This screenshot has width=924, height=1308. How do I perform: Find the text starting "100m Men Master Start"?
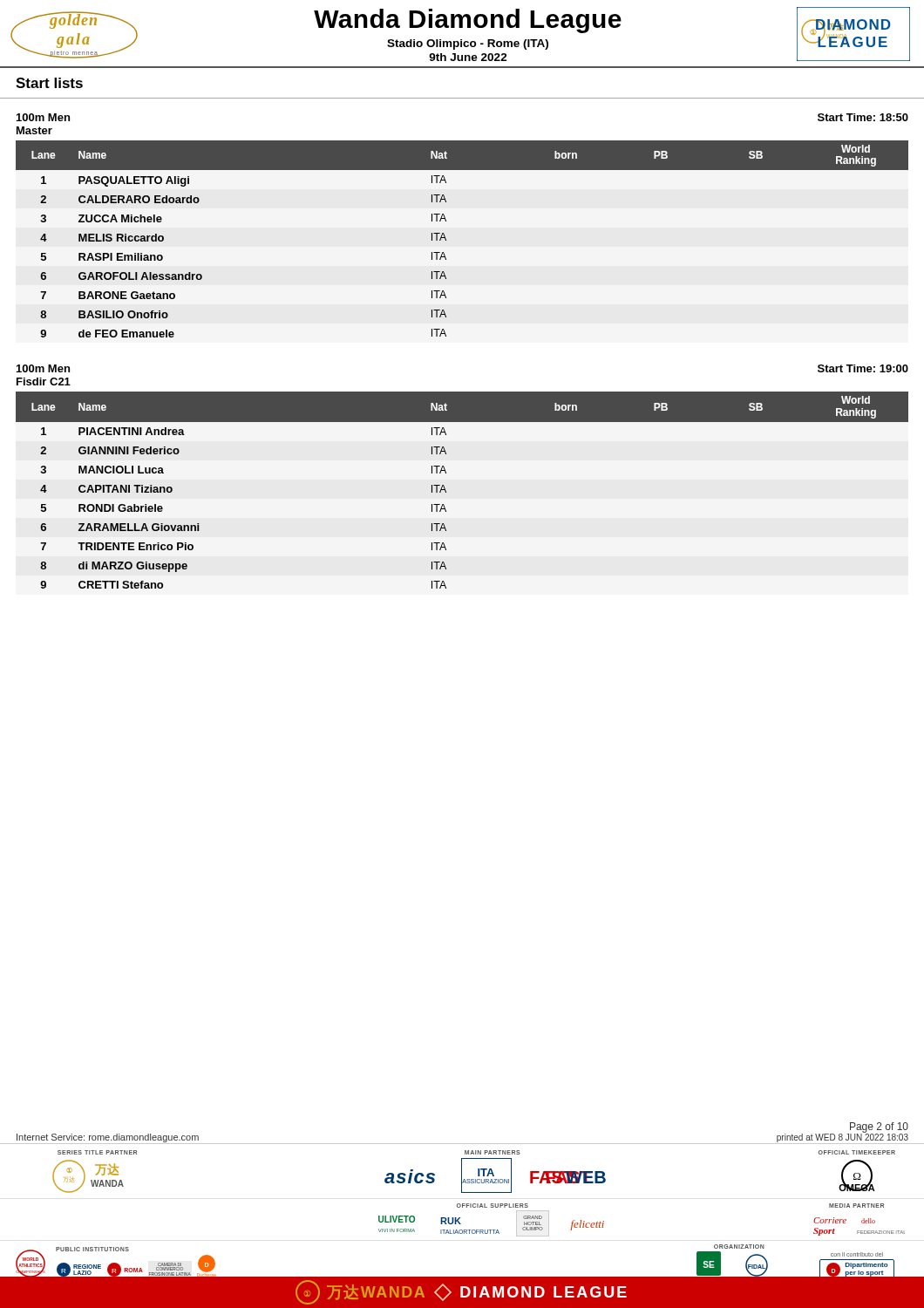(40, 117)
